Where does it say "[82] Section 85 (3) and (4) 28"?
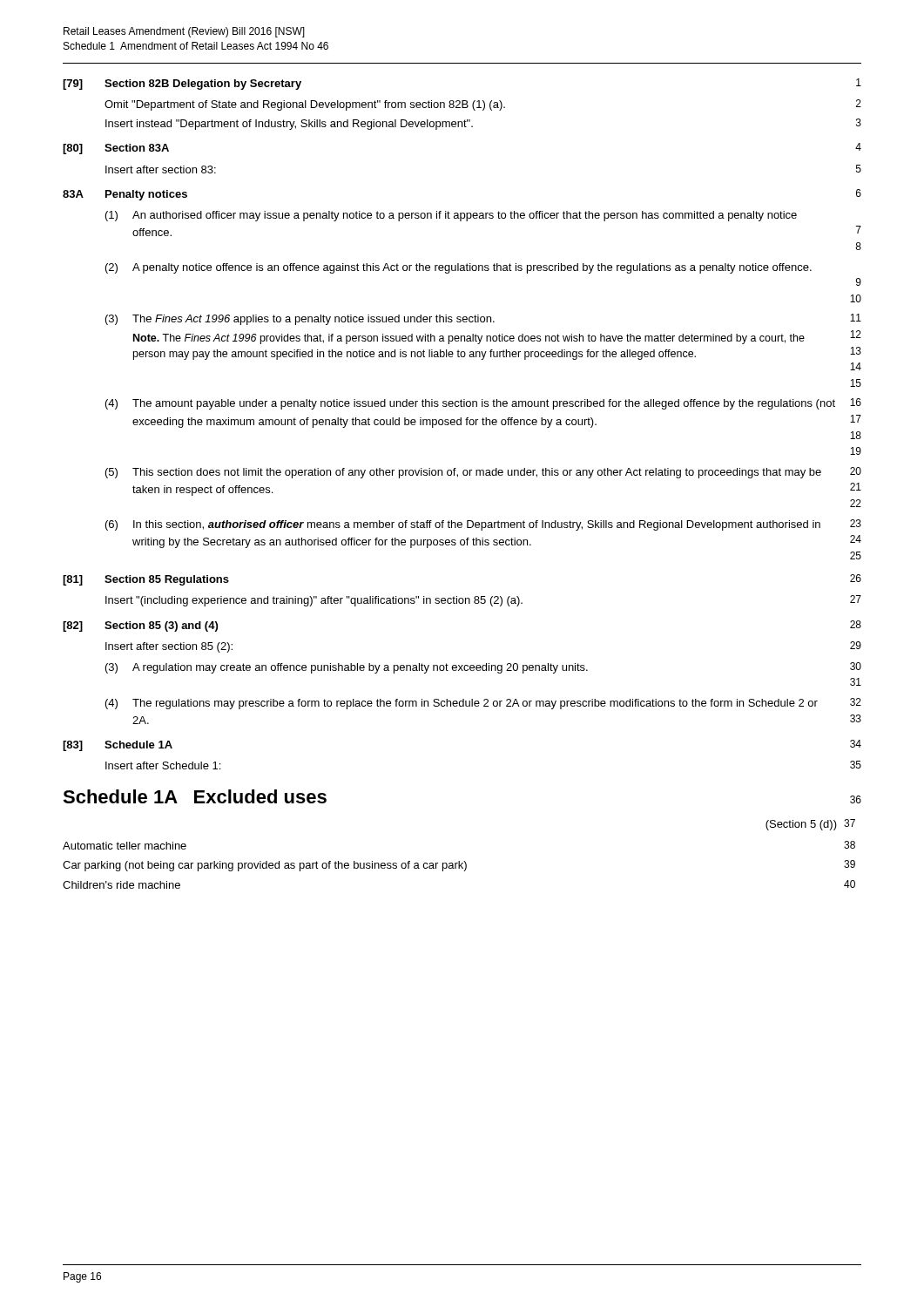 click(x=155, y=625)
